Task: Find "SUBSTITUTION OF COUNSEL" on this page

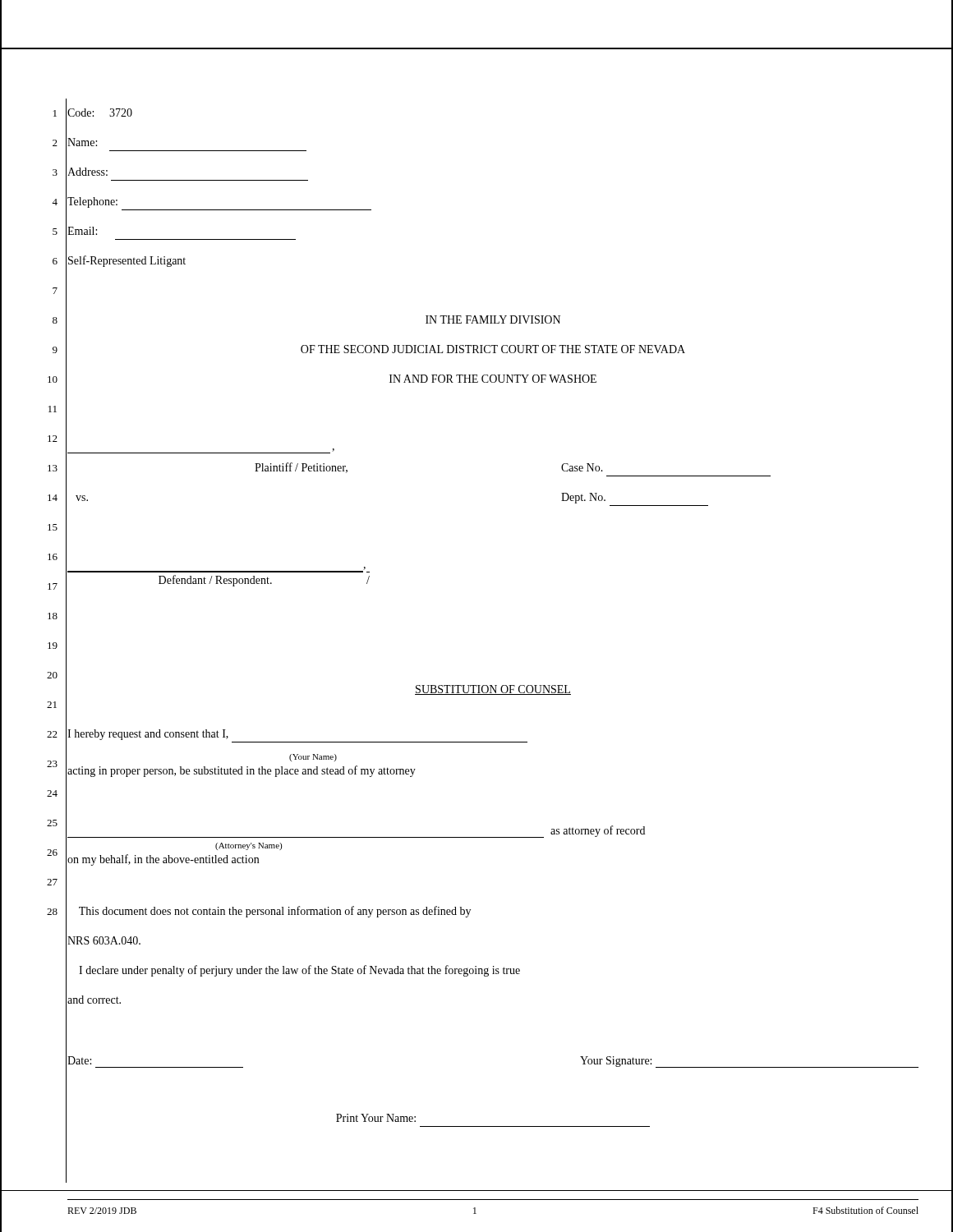Action: [493, 690]
